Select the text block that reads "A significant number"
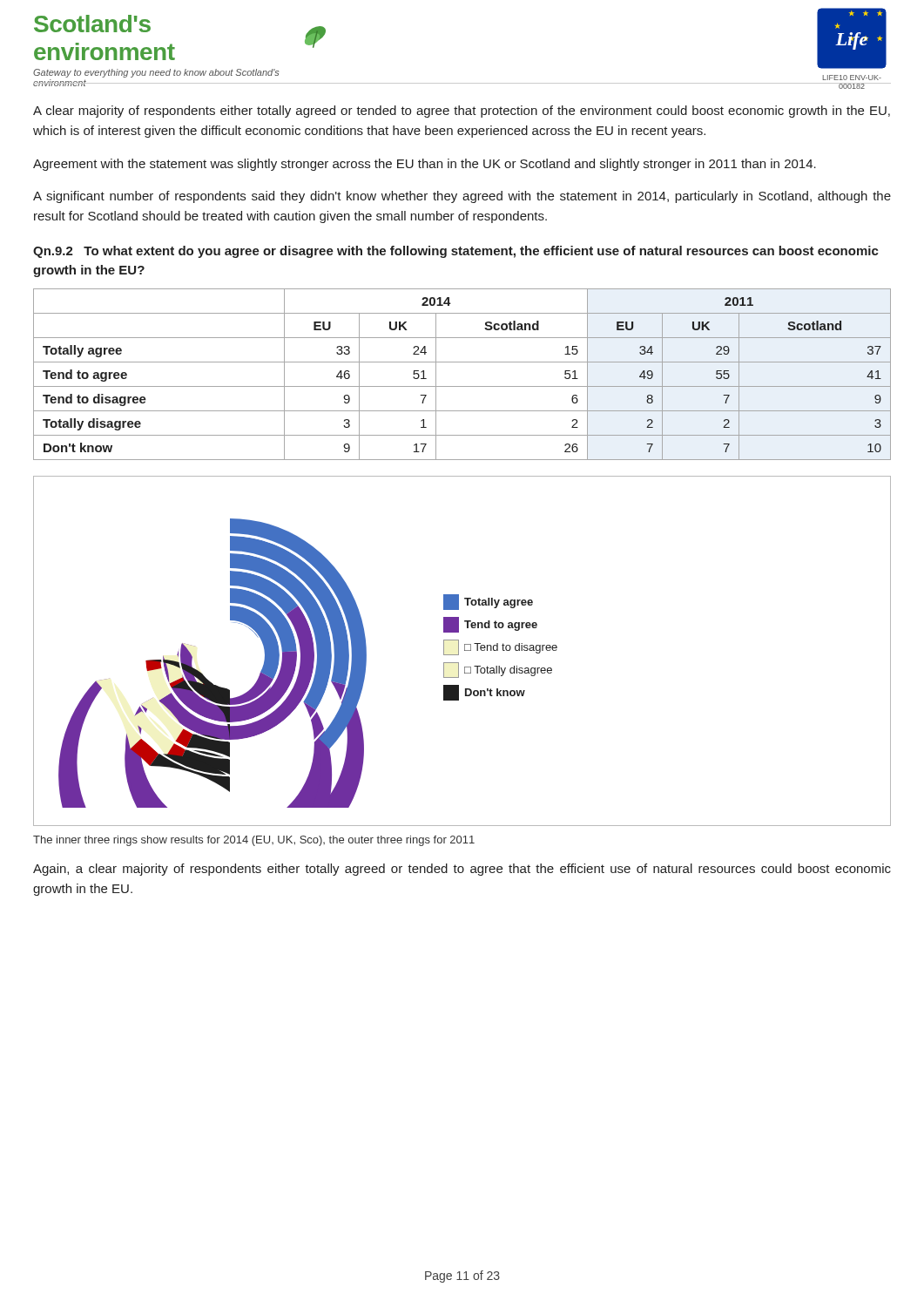Viewport: 924px width, 1307px height. click(462, 206)
